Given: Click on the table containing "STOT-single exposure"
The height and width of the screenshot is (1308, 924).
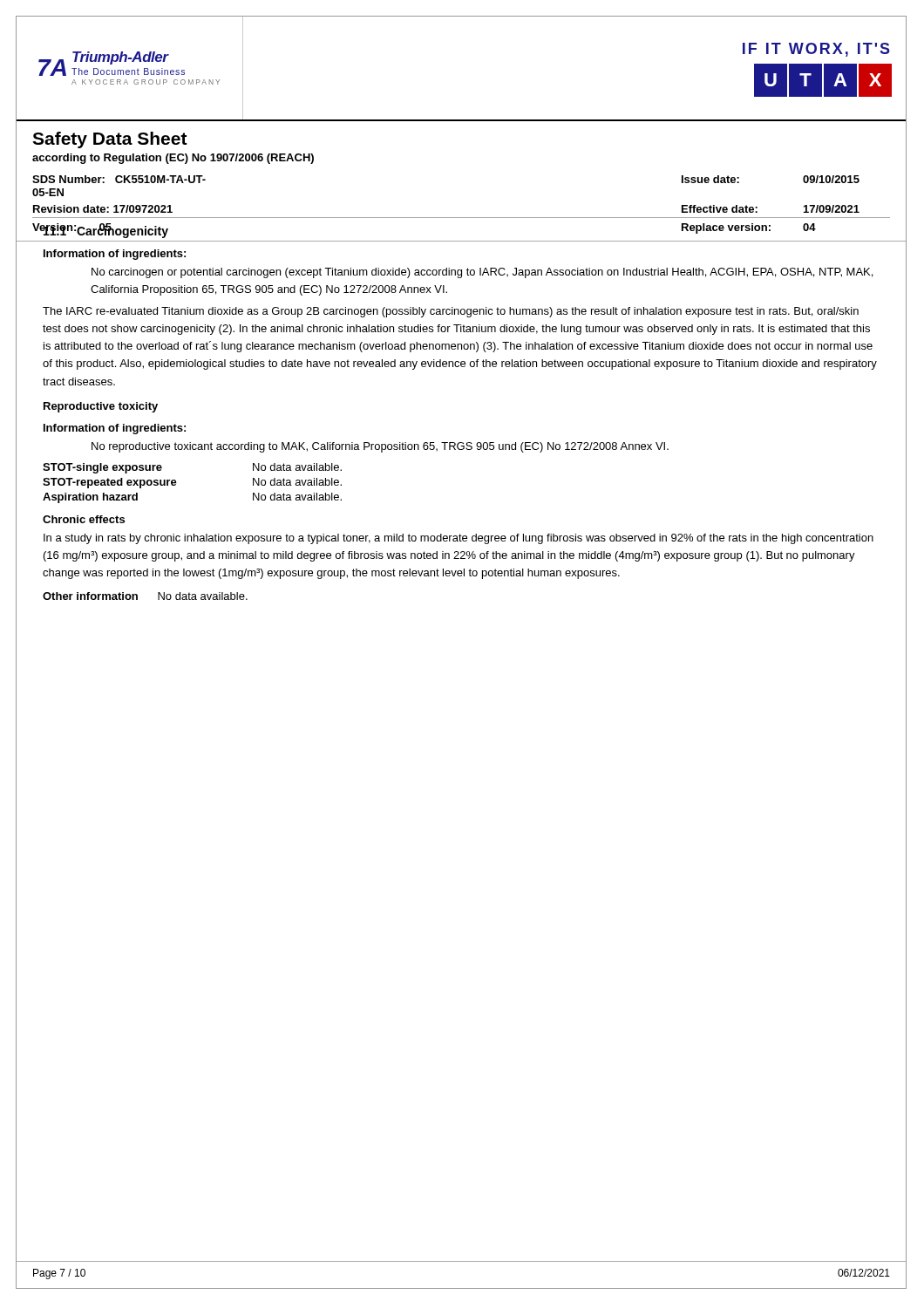Looking at the screenshot, I should pyautogui.click(x=461, y=482).
